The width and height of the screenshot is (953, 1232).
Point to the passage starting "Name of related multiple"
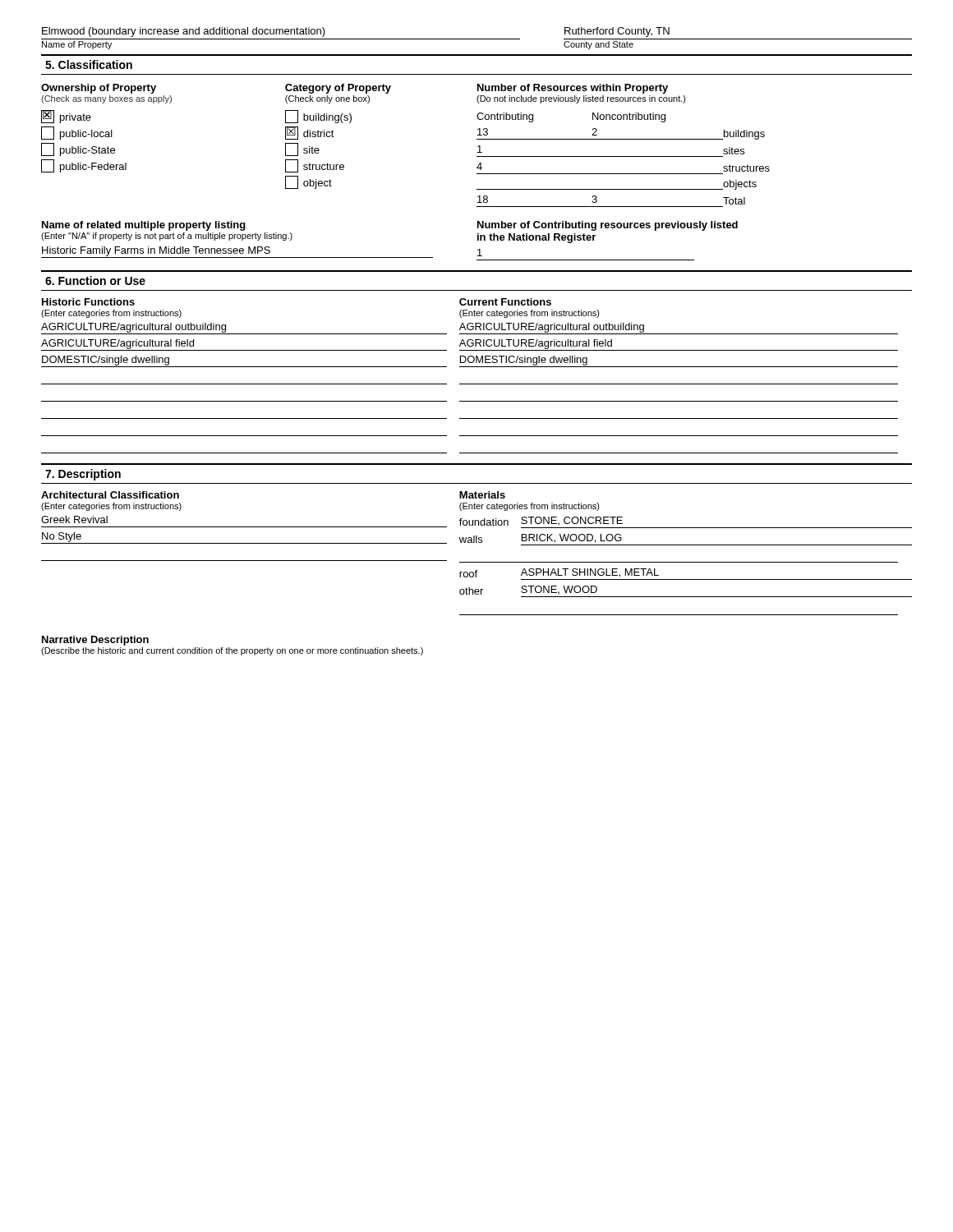(x=259, y=238)
